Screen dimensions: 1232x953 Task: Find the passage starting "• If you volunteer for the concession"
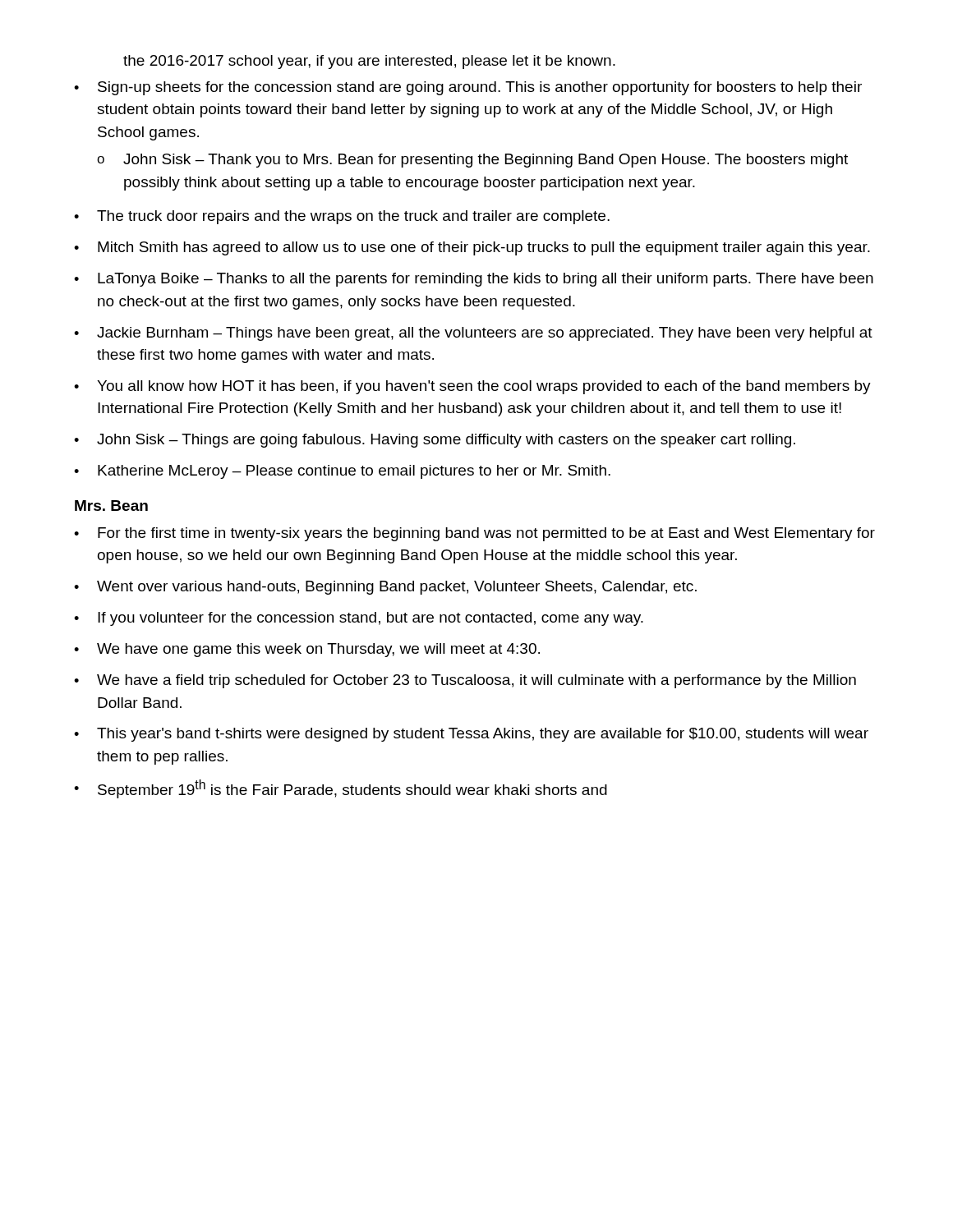[x=476, y=618]
